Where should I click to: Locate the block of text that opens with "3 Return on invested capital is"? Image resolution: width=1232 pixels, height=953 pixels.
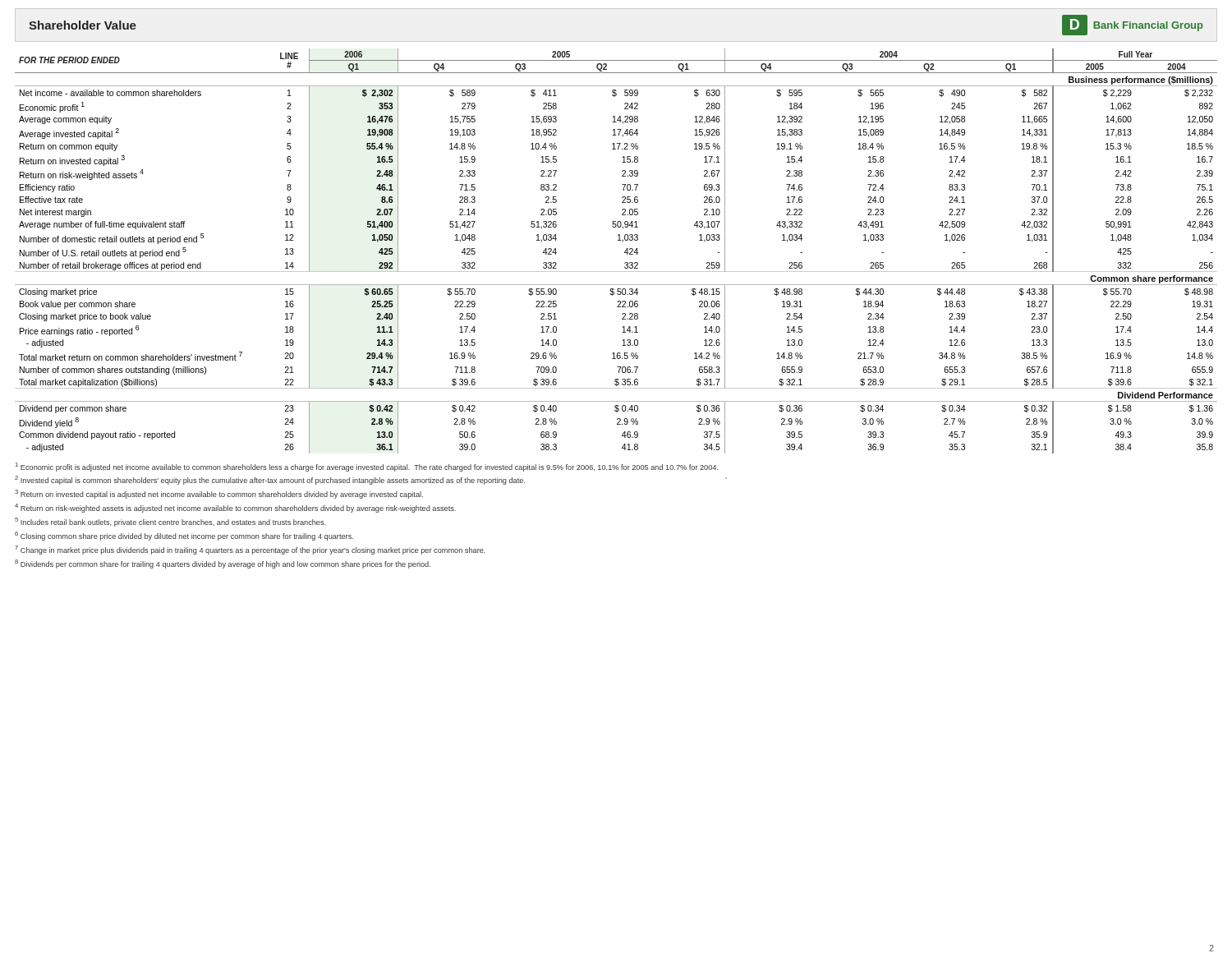point(219,494)
